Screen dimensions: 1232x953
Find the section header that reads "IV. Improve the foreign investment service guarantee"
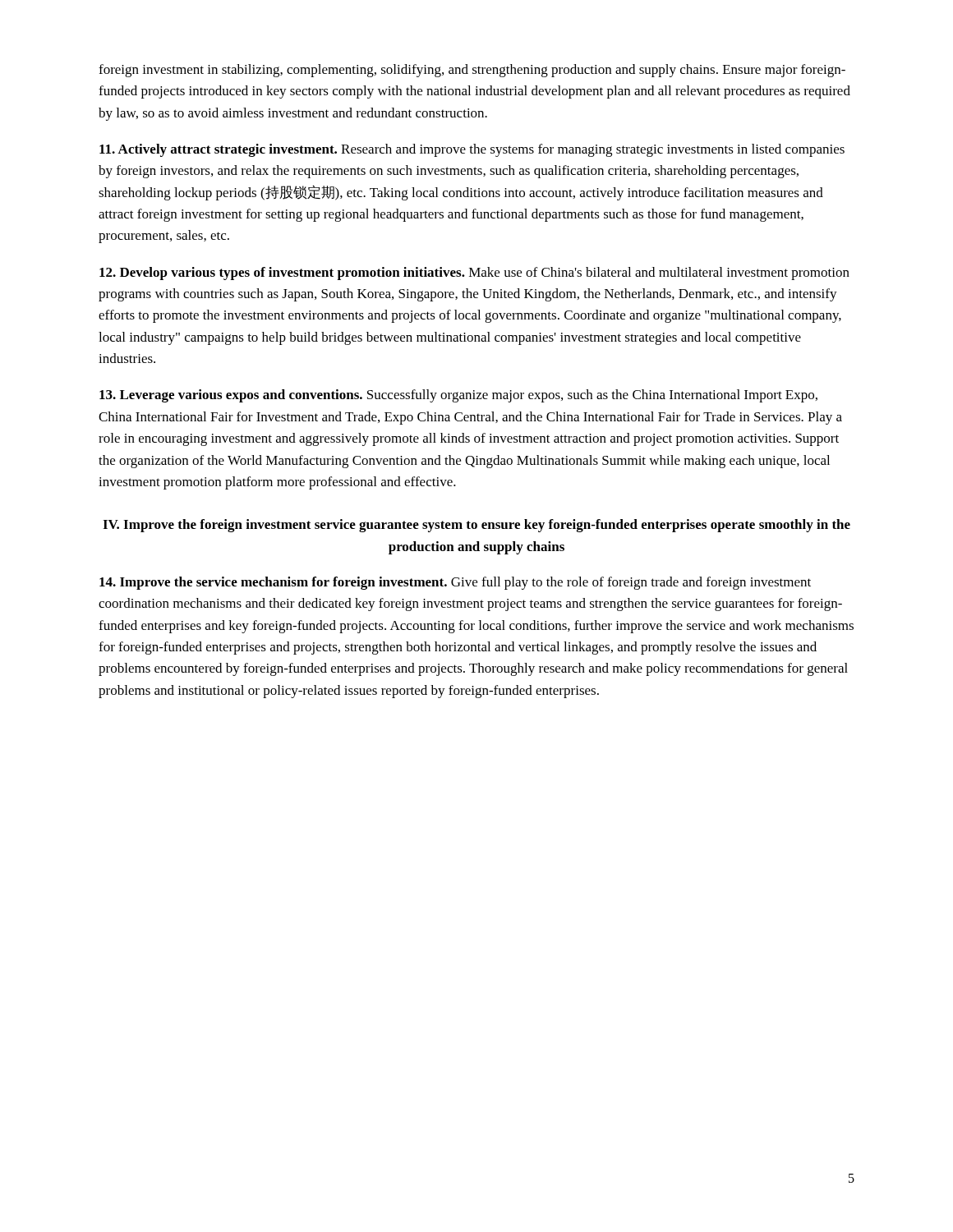click(x=476, y=536)
